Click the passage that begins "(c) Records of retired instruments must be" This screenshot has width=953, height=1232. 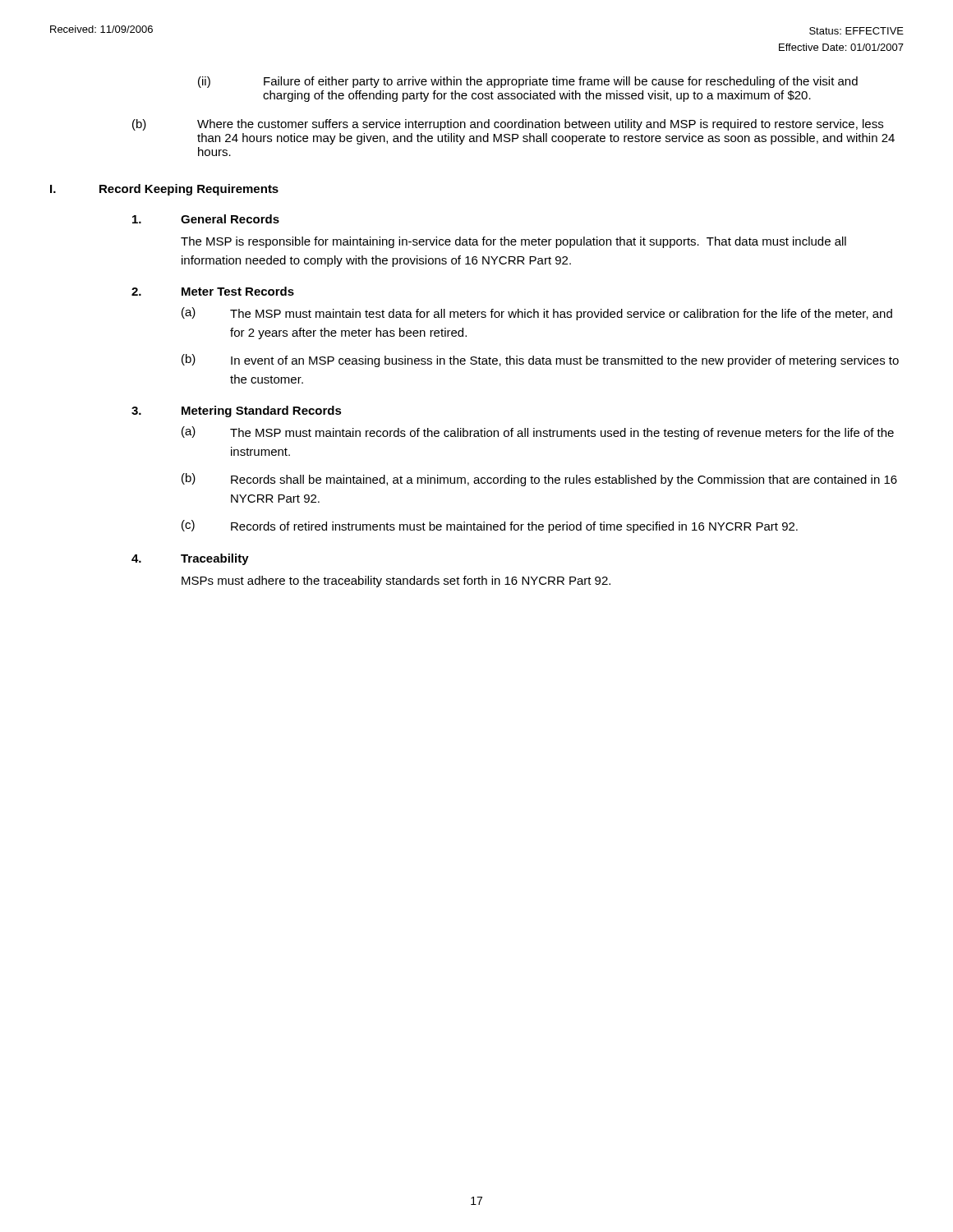click(x=542, y=527)
